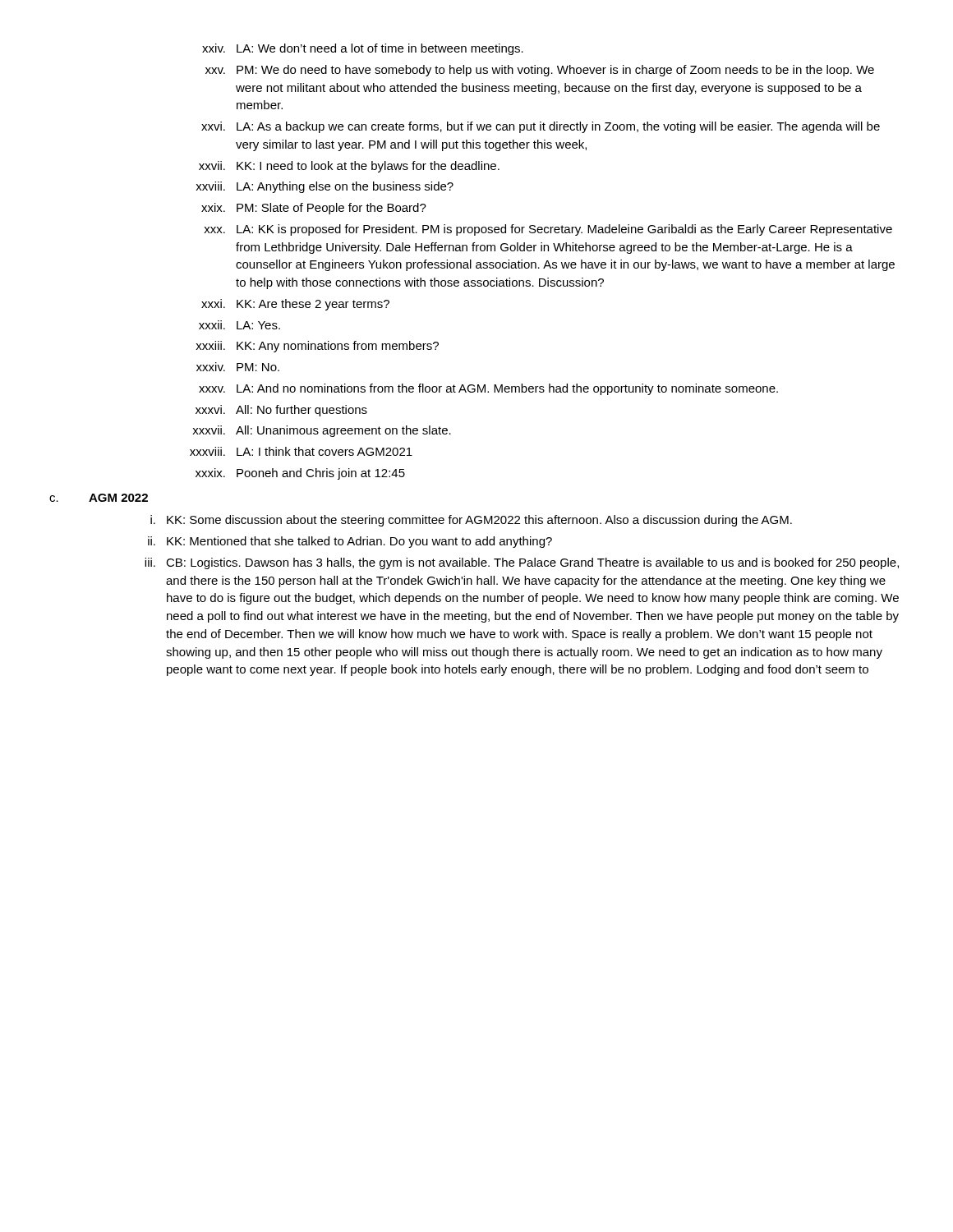Screen dimensions: 1232x953
Task: Find the block starting "xxxvi. All: No further questions"
Action: 281,411
